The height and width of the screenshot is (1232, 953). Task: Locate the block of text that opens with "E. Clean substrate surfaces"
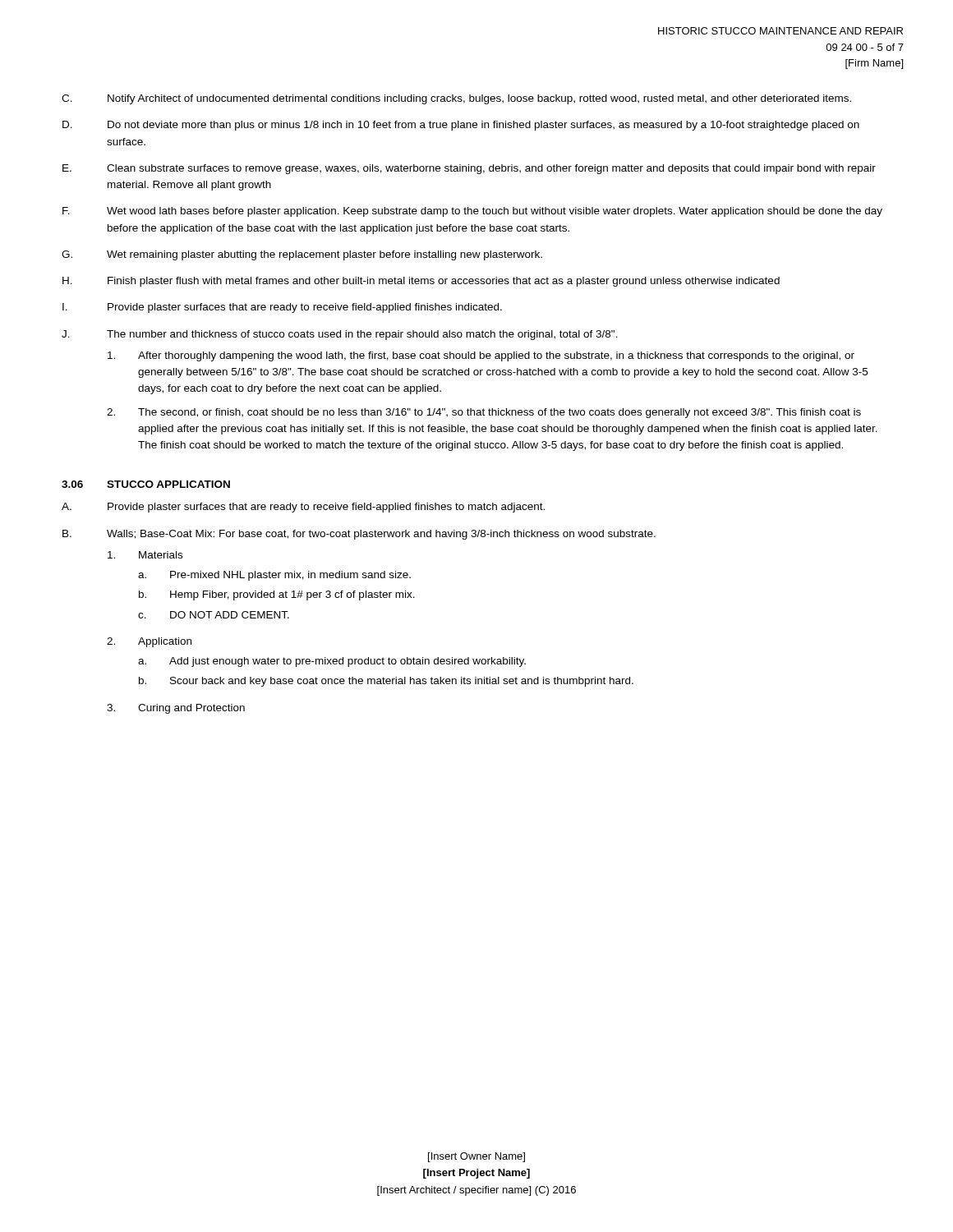tap(476, 177)
